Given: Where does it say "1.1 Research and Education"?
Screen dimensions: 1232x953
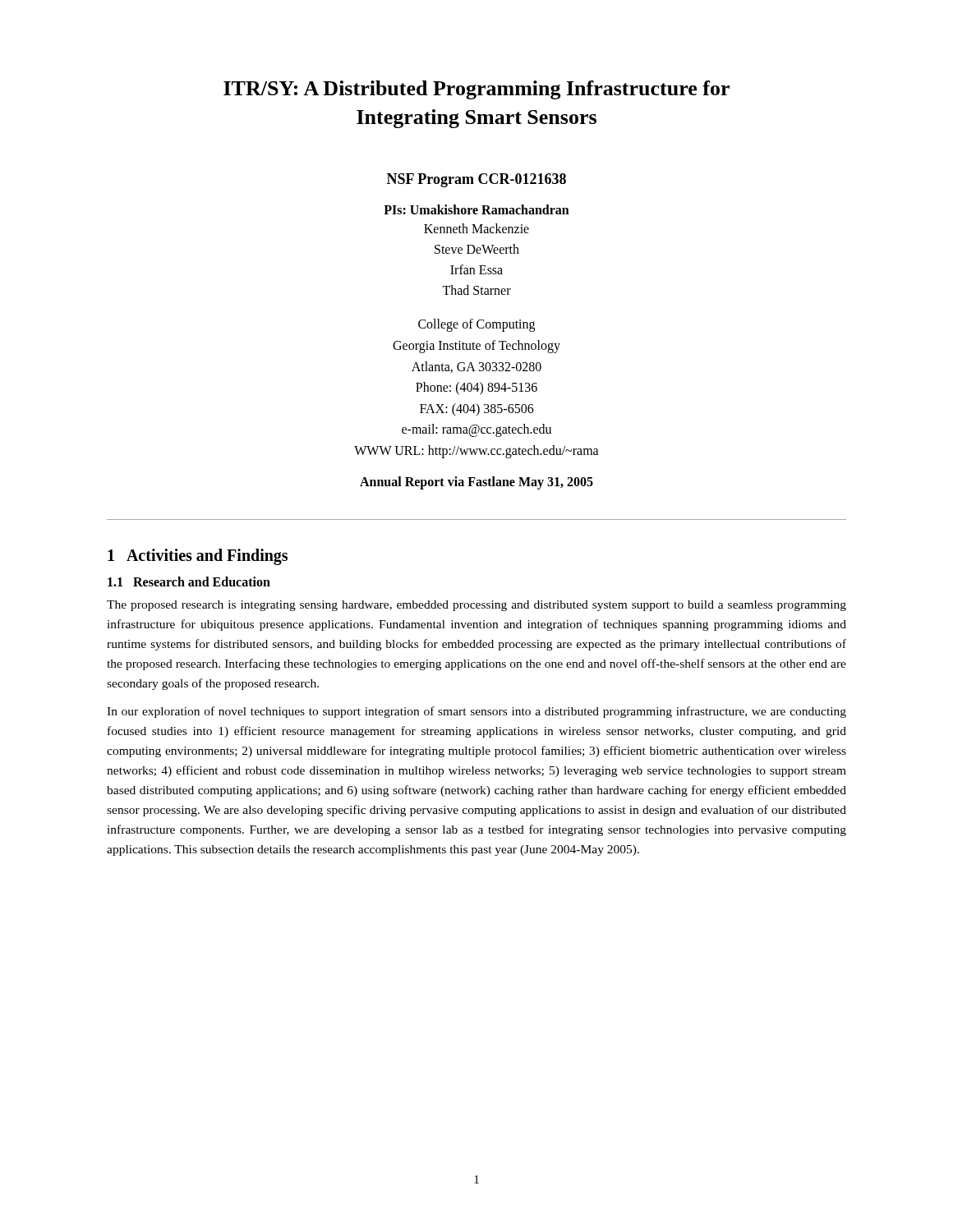Looking at the screenshot, I should pos(189,582).
